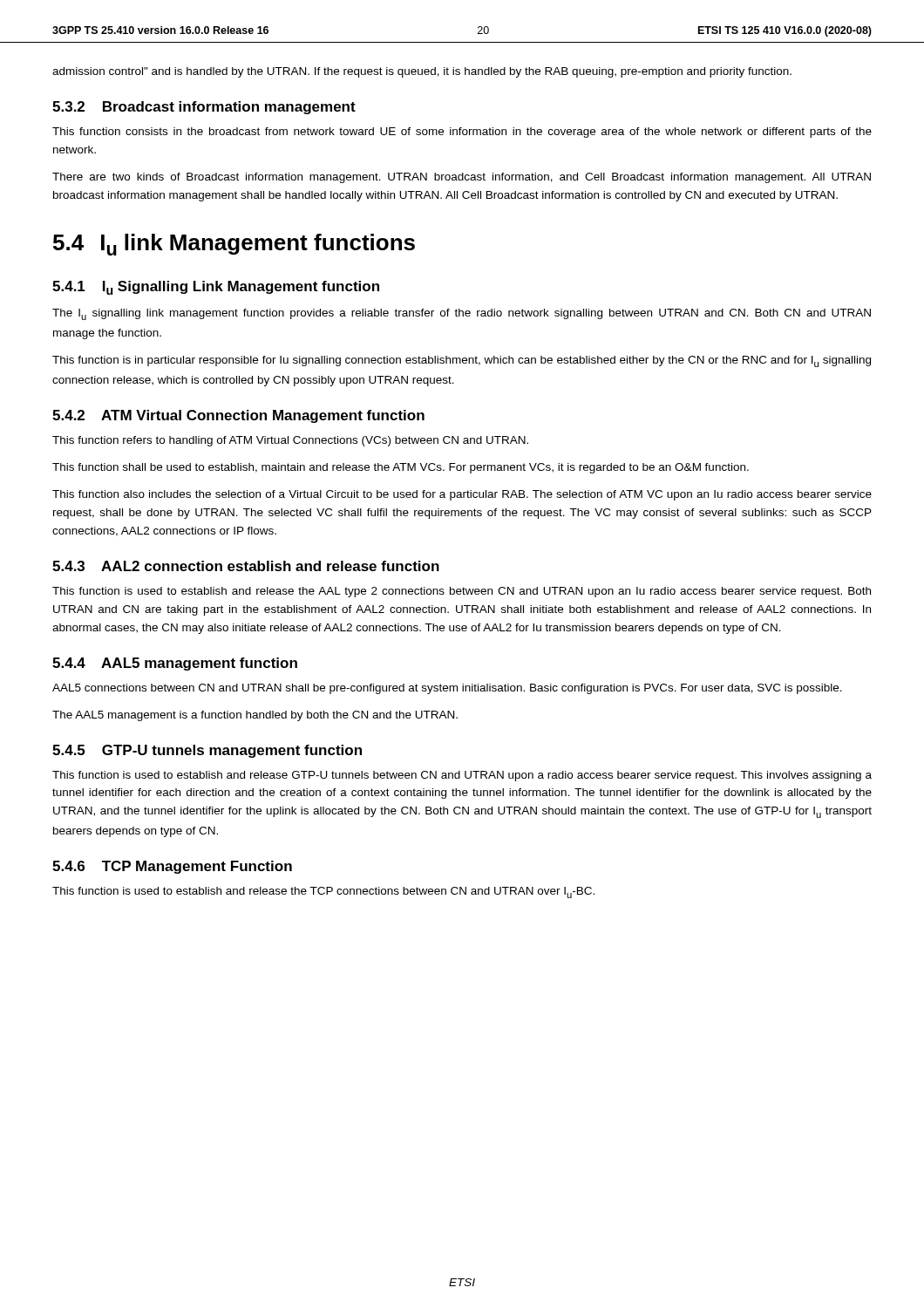Locate the text "5.4.4 AAL5 management function"

click(175, 663)
